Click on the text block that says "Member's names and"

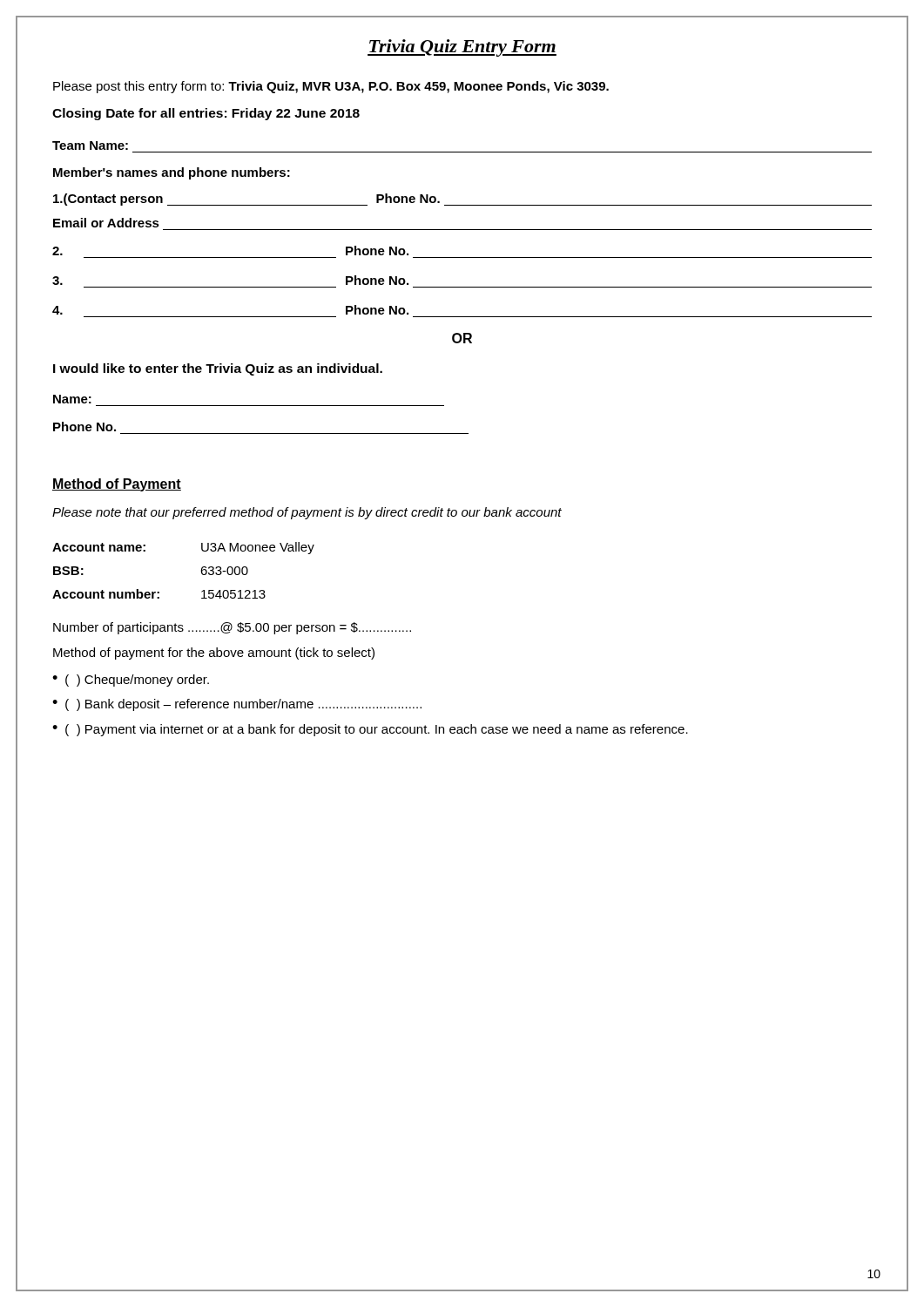point(171,172)
